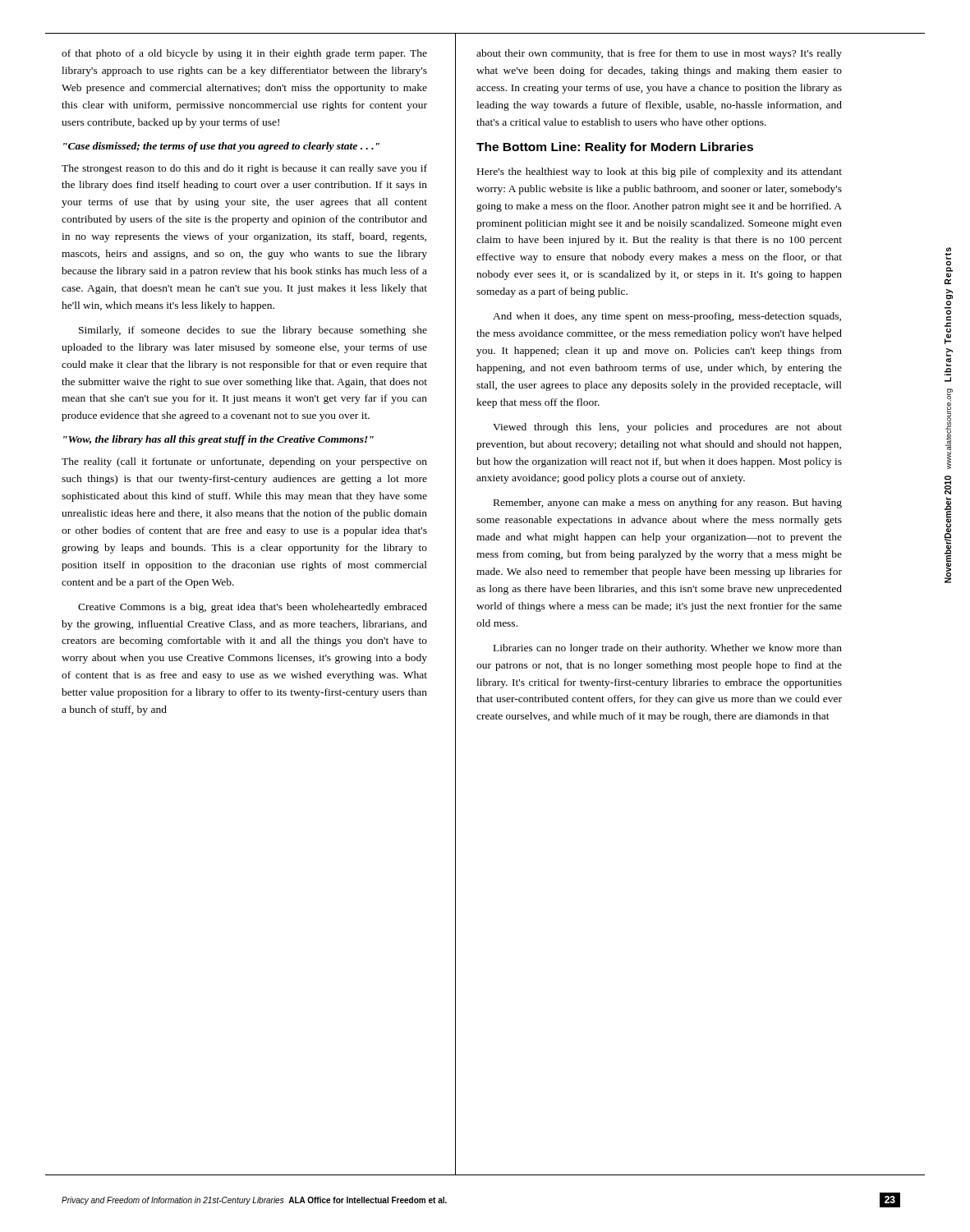Image resolution: width=970 pixels, height=1232 pixels.
Task: Find the text block with the text "about their own community,"
Action: click(659, 88)
